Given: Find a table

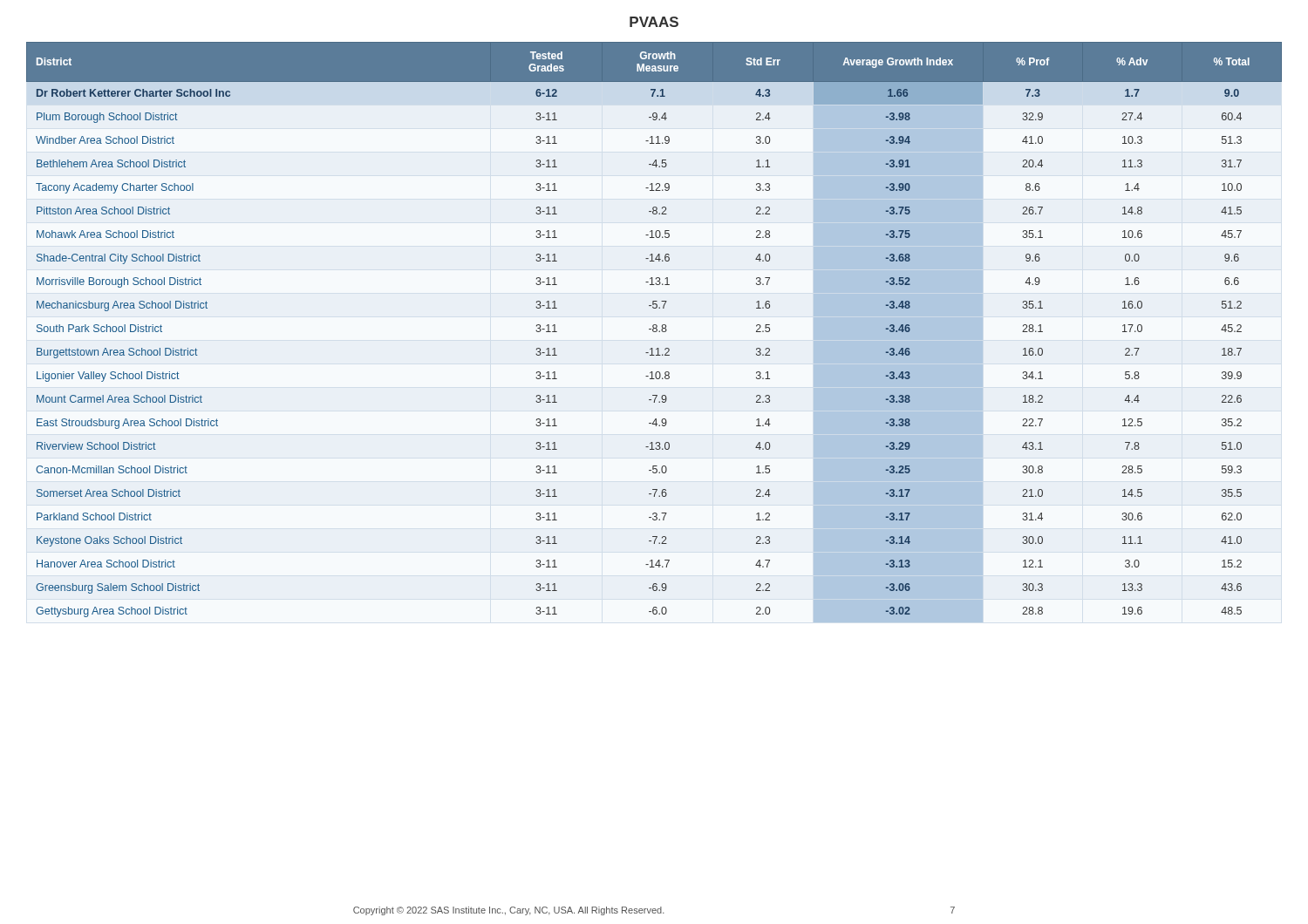Looking at the screenshot, I should 654,333.
